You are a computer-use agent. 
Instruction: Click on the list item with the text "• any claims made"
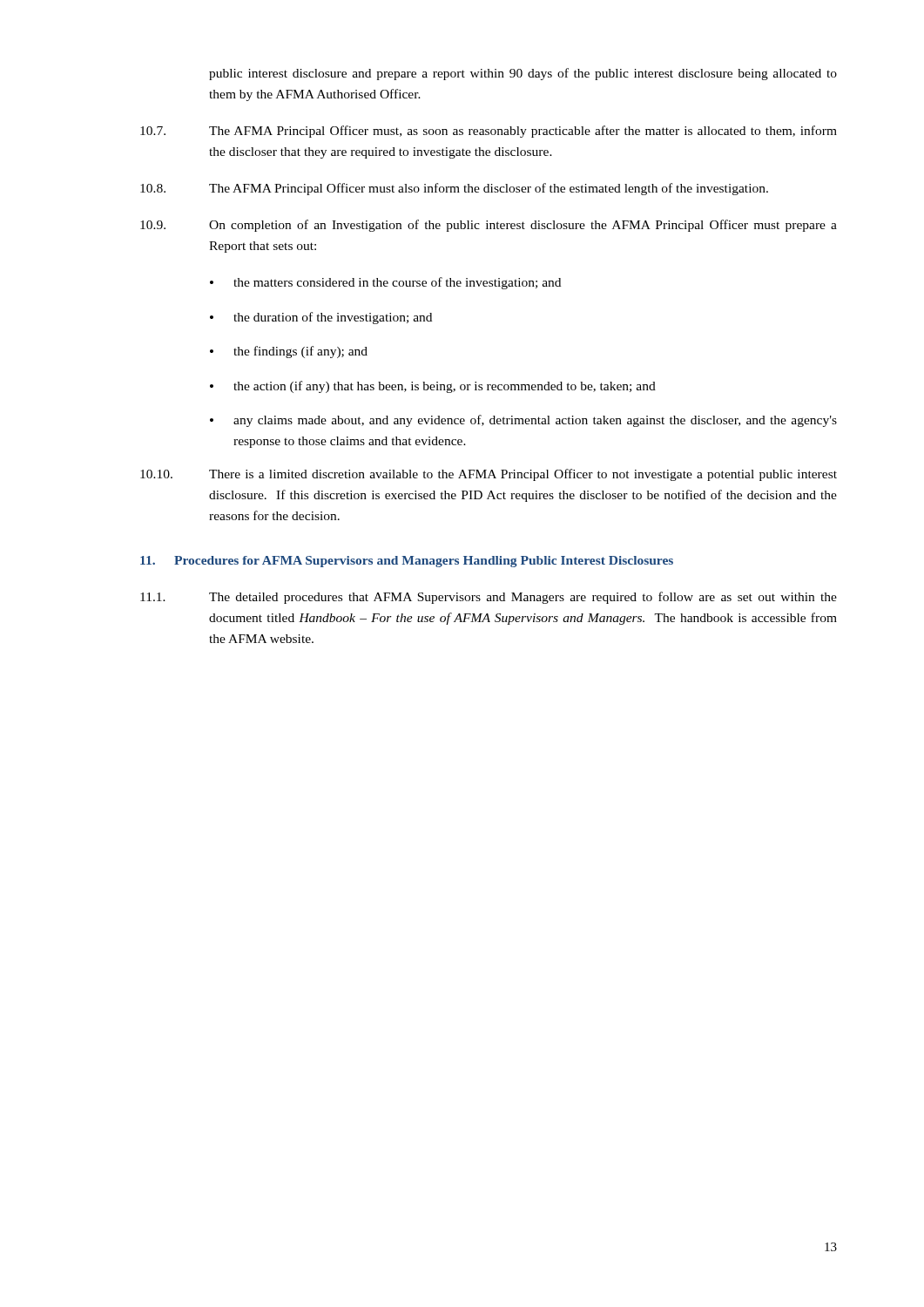523,431
